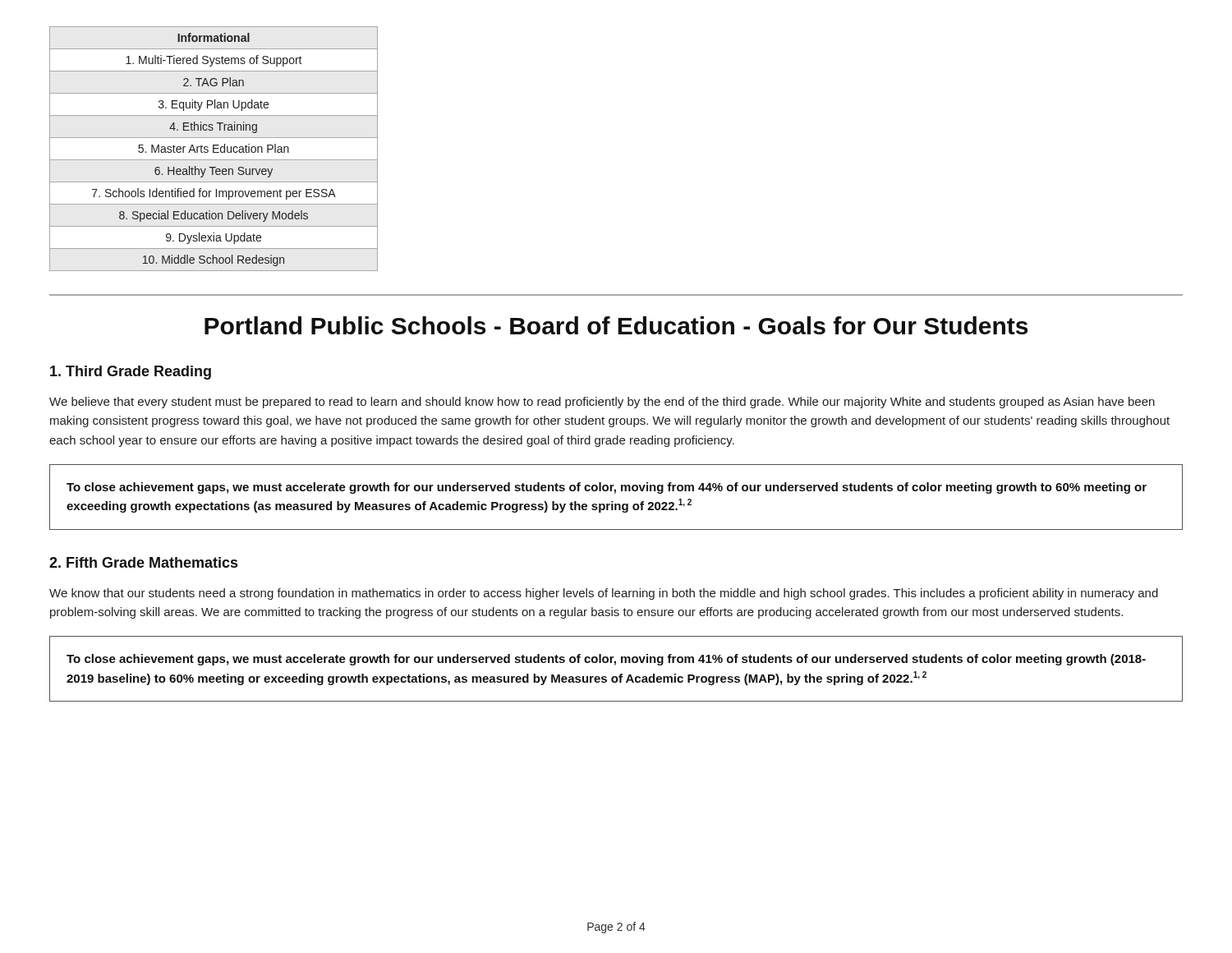Click on the section header that reads "1. Third Grade Reading"
1232x953 pixels.
tap(131, 371)
